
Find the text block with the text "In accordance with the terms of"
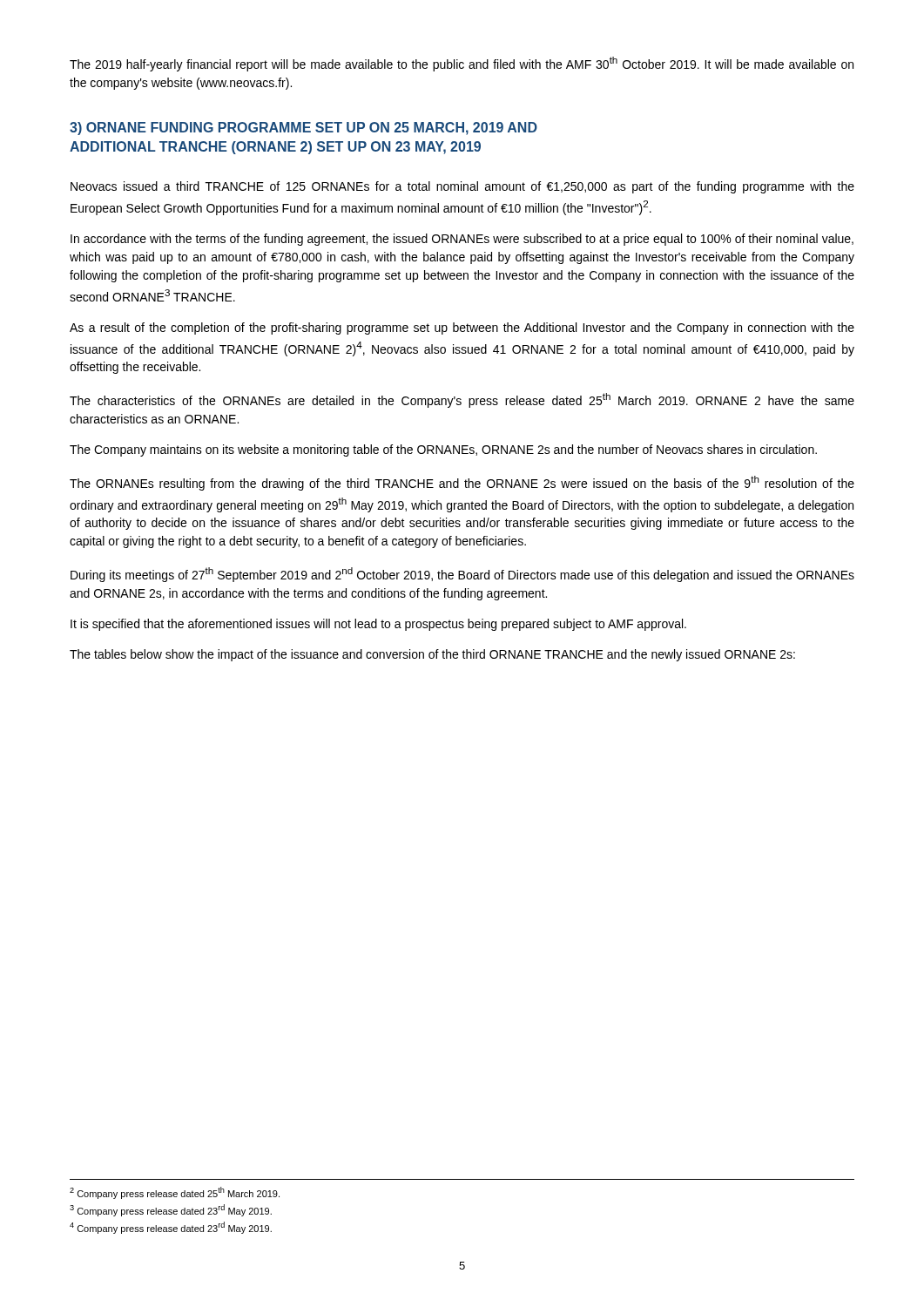coord(462,268)
